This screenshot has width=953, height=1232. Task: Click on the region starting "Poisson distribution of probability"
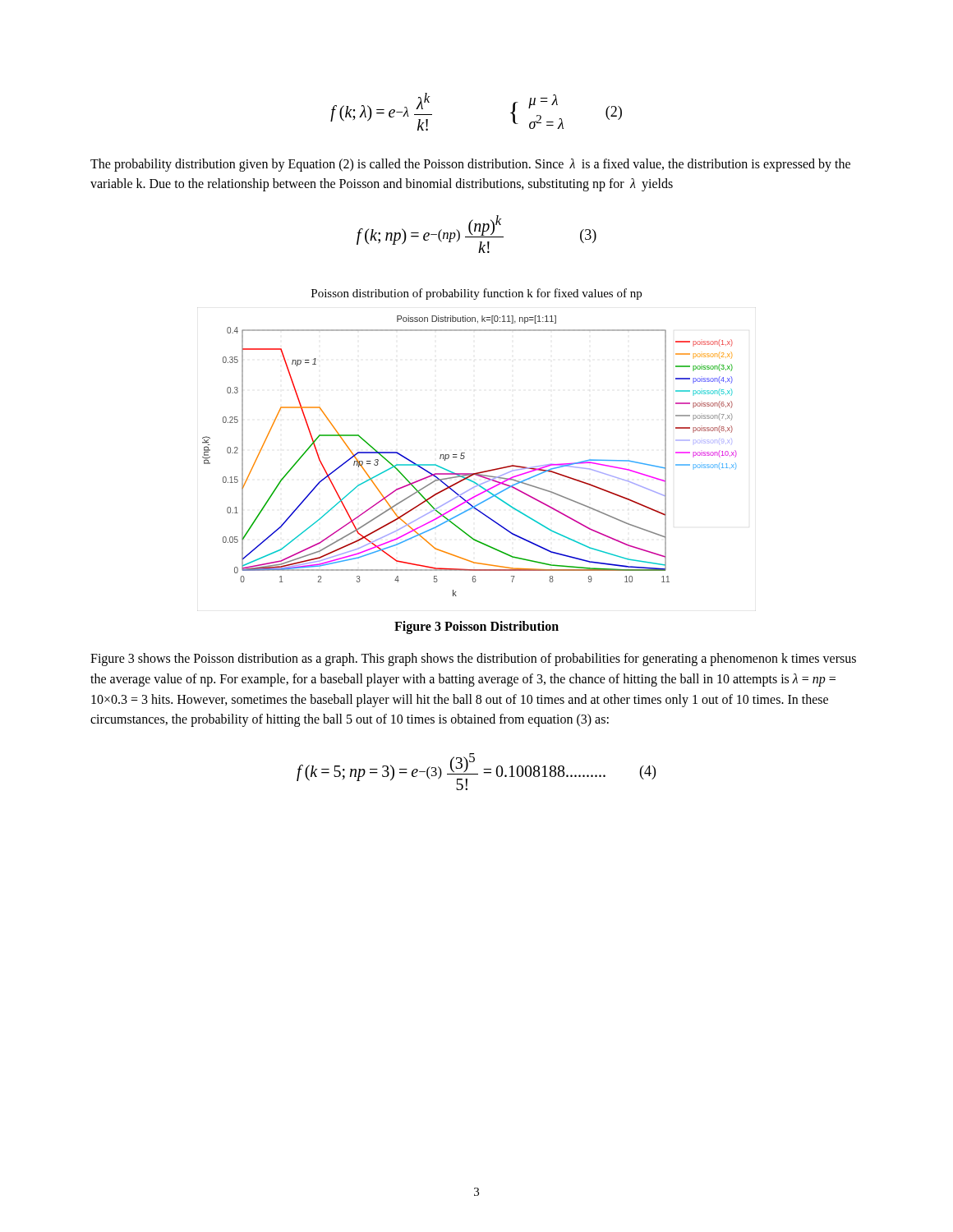click(x=476, y=293)
